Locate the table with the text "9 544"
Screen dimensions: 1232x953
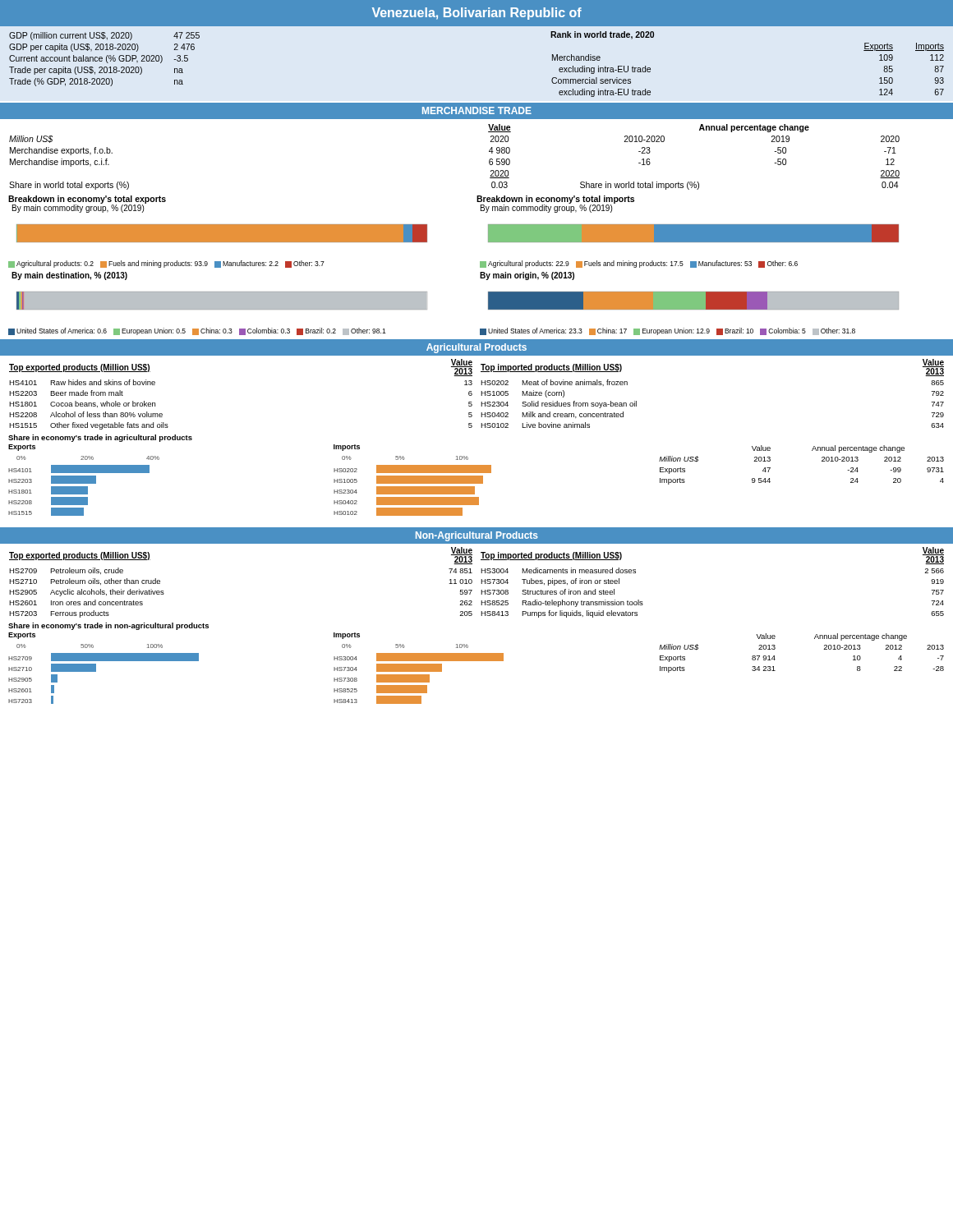(x=802, y=464)
